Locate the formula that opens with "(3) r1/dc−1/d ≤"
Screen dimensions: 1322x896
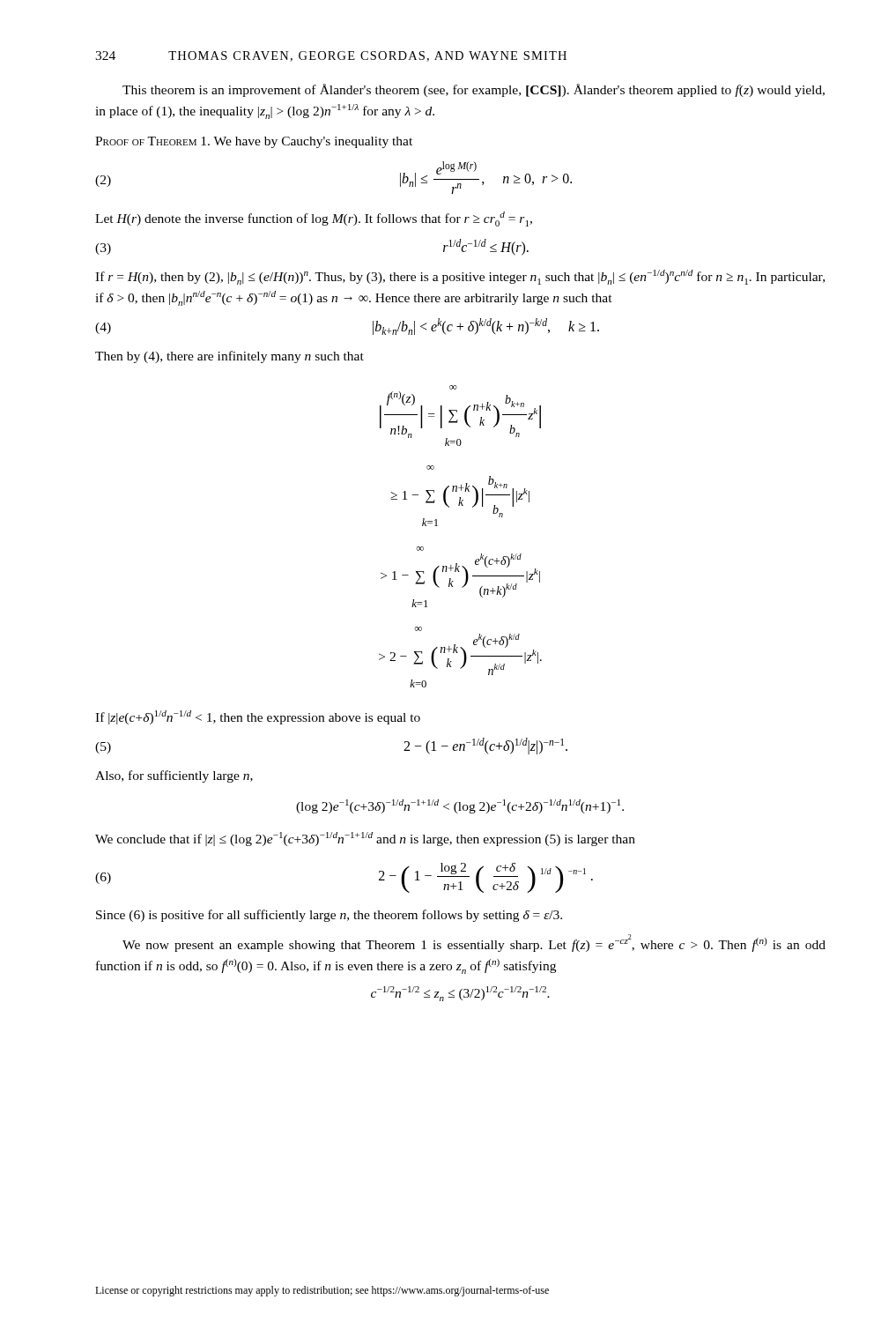[x=460, y=248]
